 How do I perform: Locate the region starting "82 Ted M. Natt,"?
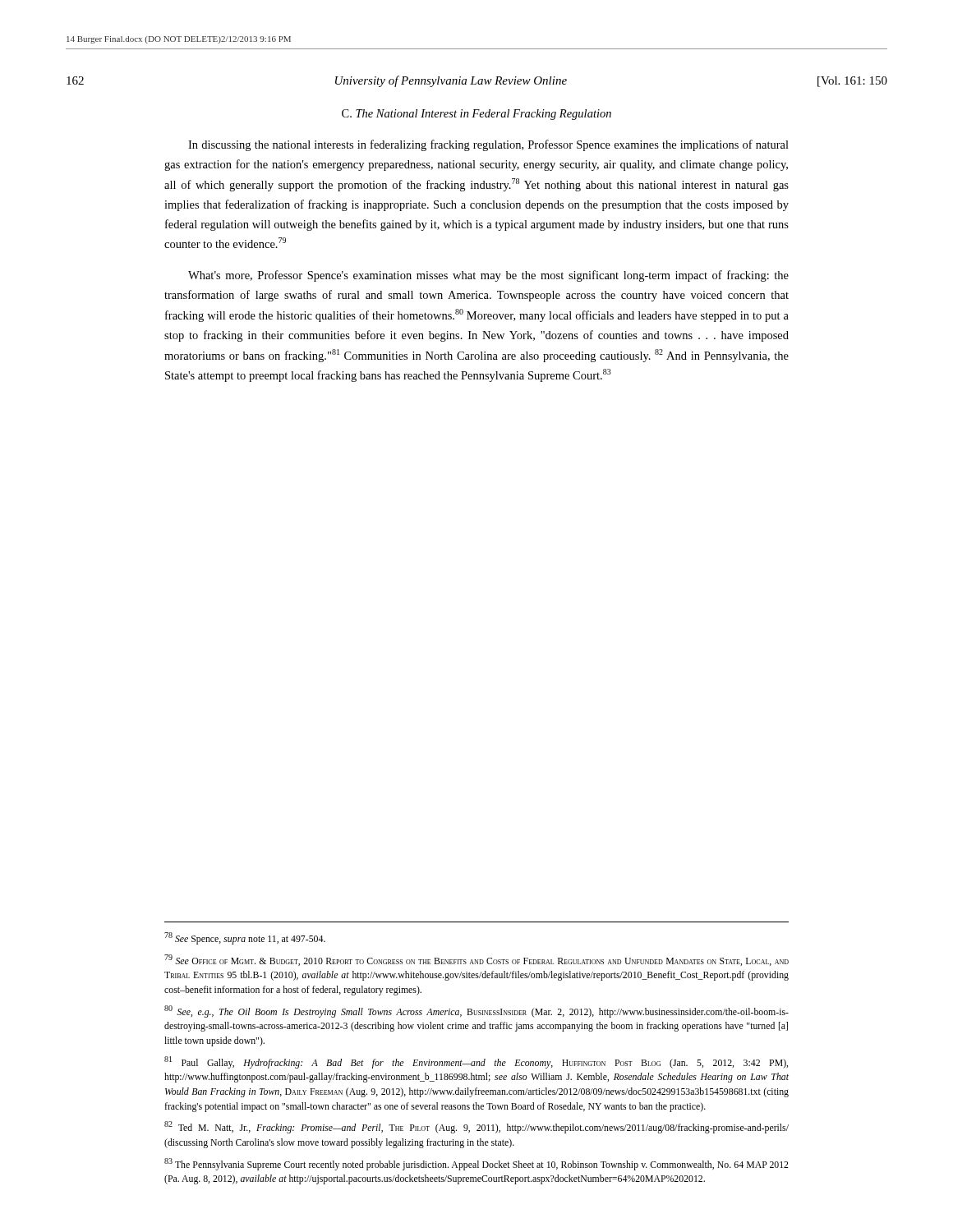click(x=476, y=1134)
